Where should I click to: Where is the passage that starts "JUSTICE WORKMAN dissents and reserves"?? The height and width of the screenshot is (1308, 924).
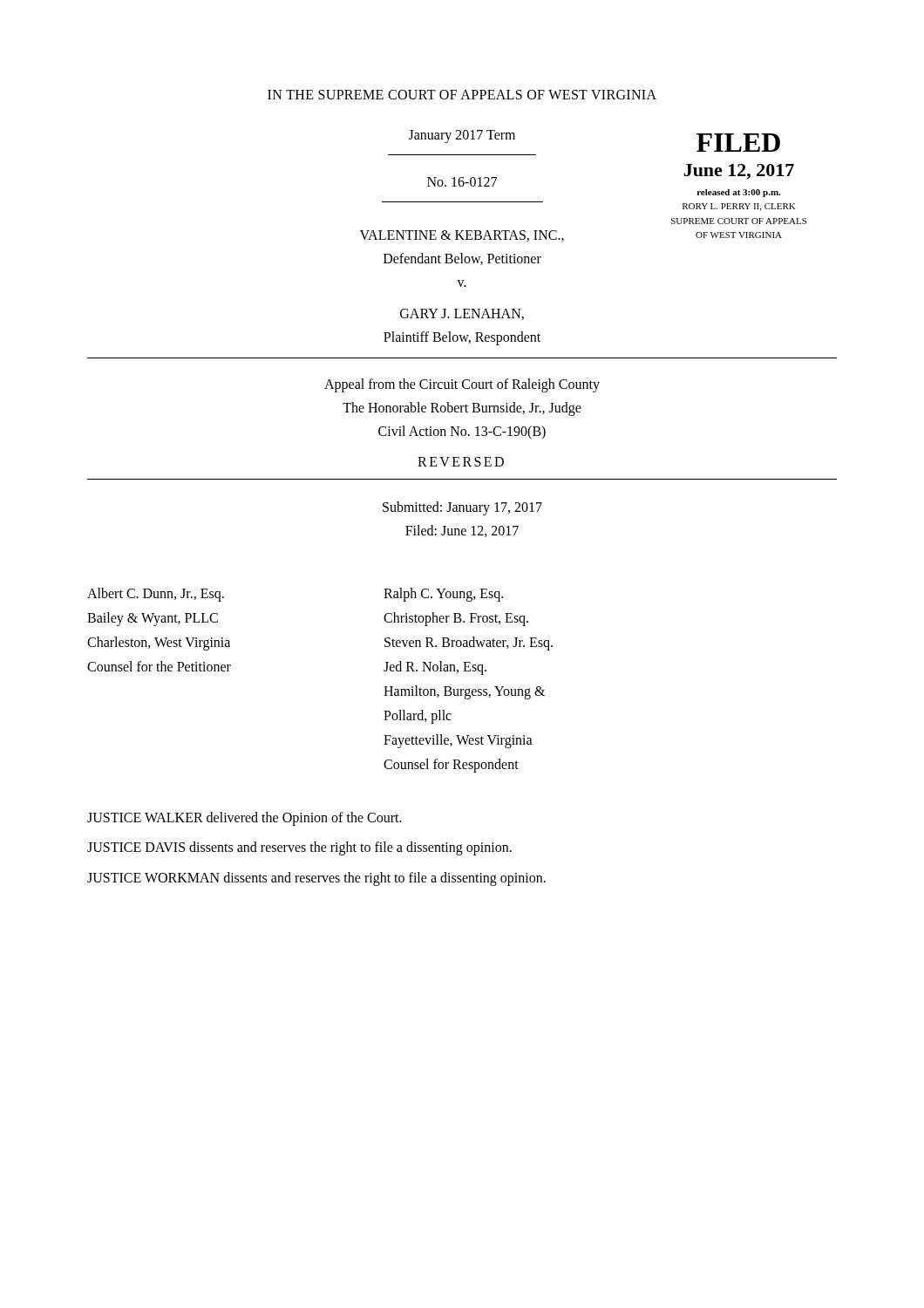point(317,877)
